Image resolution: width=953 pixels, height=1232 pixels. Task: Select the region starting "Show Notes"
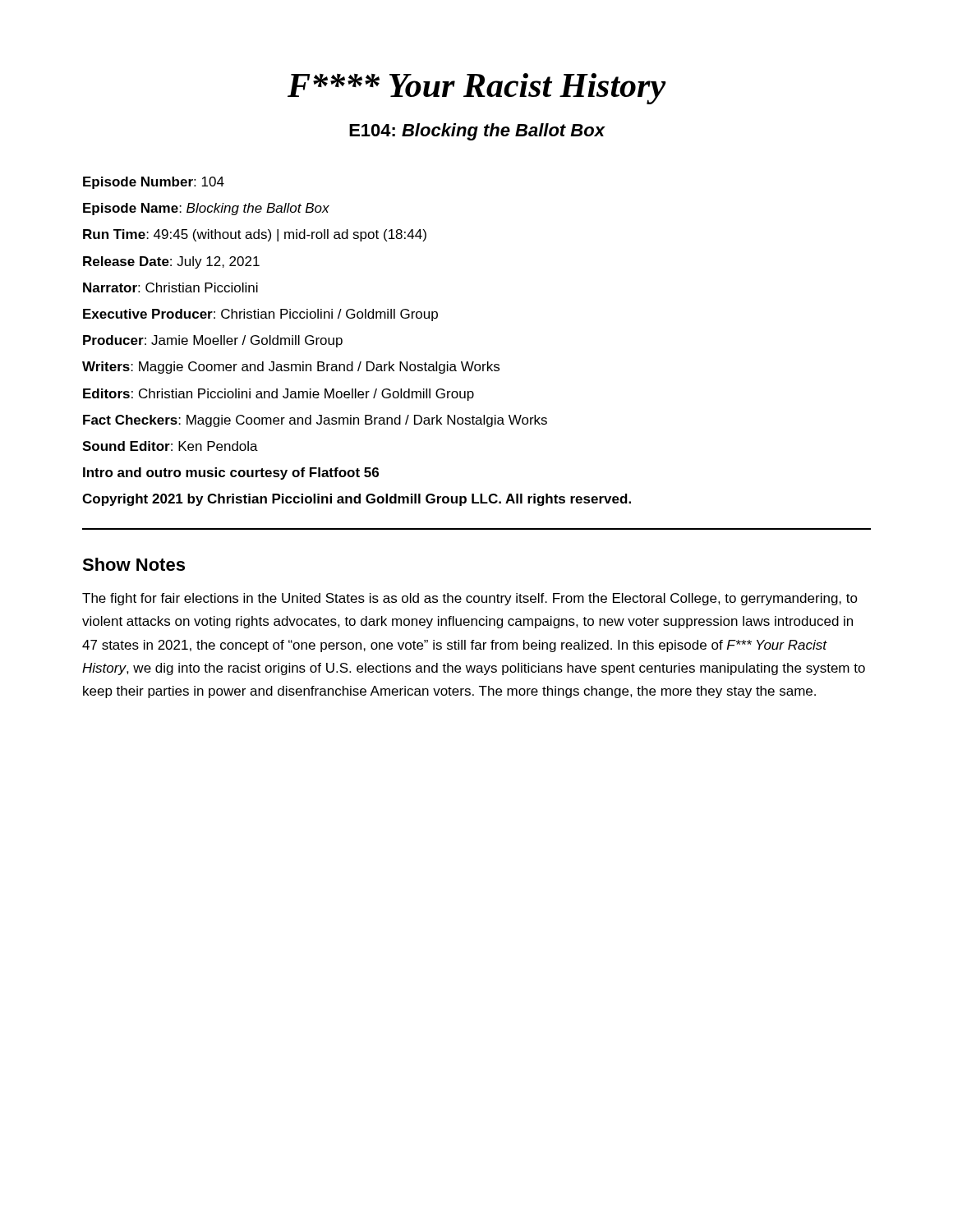pyautogui.click(x=134, y=565)
